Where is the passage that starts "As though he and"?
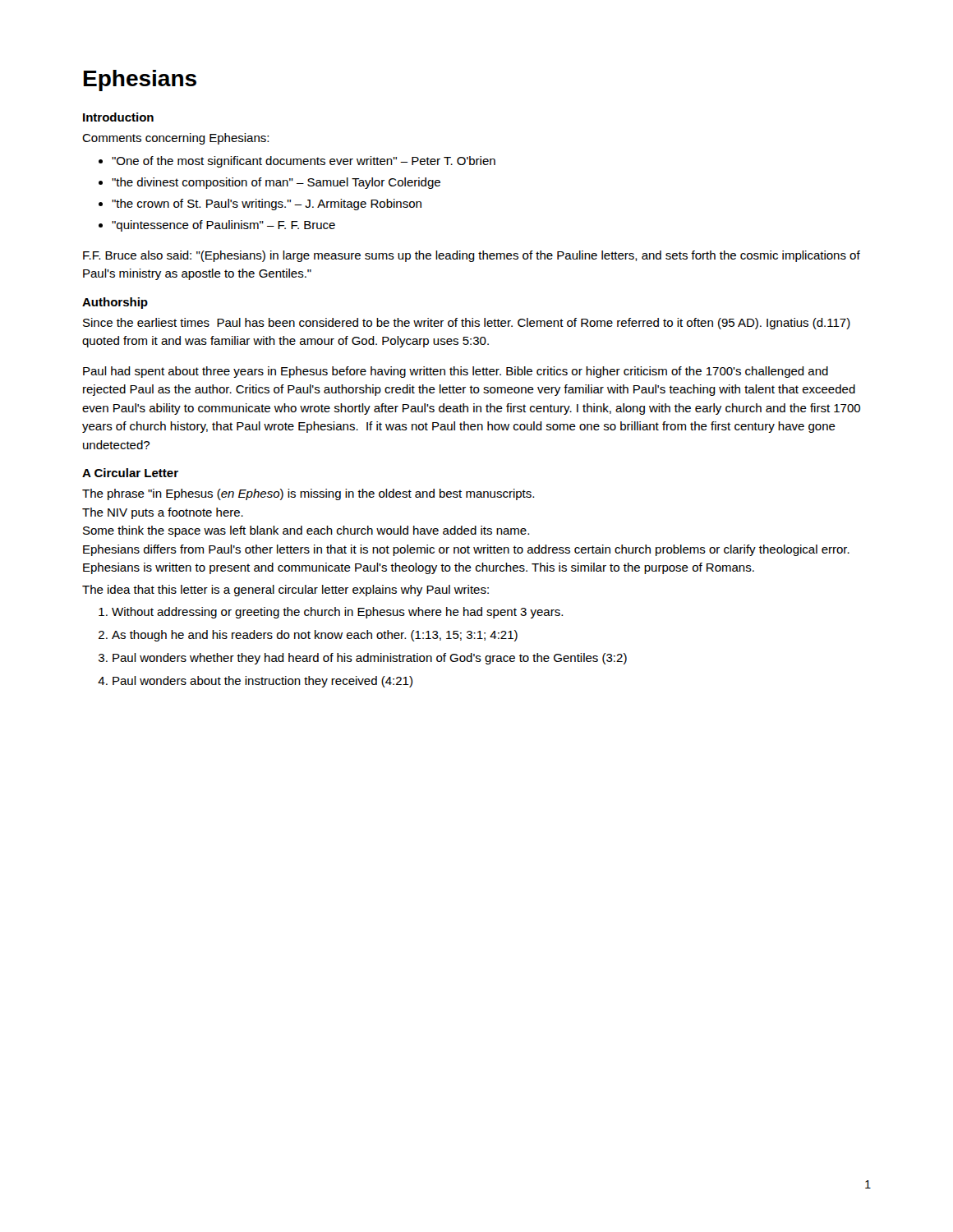Screen dimensions: 1232x953 tap(315, 634)
